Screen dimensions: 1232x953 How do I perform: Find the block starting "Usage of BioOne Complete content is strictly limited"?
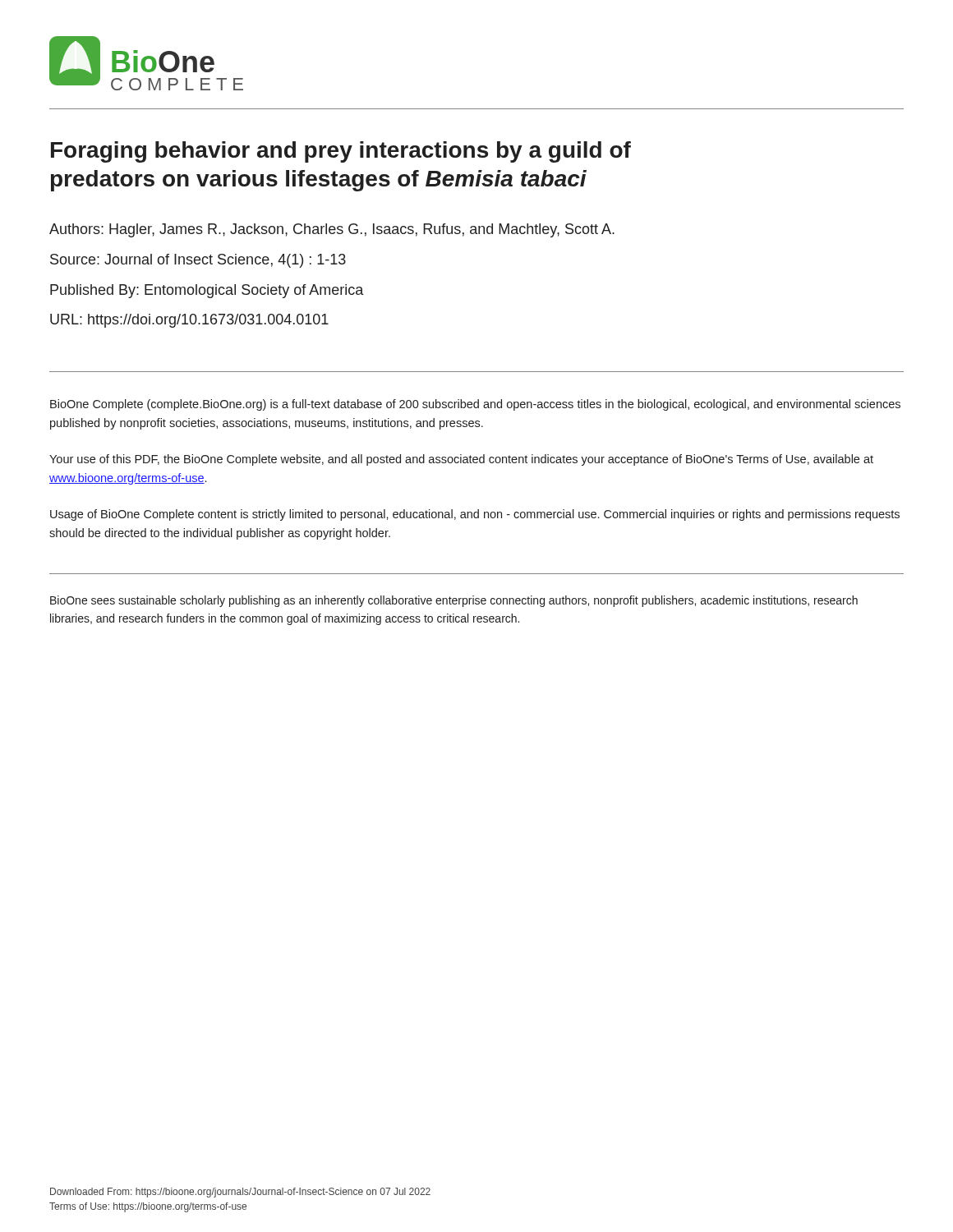[x=475, y=523]
